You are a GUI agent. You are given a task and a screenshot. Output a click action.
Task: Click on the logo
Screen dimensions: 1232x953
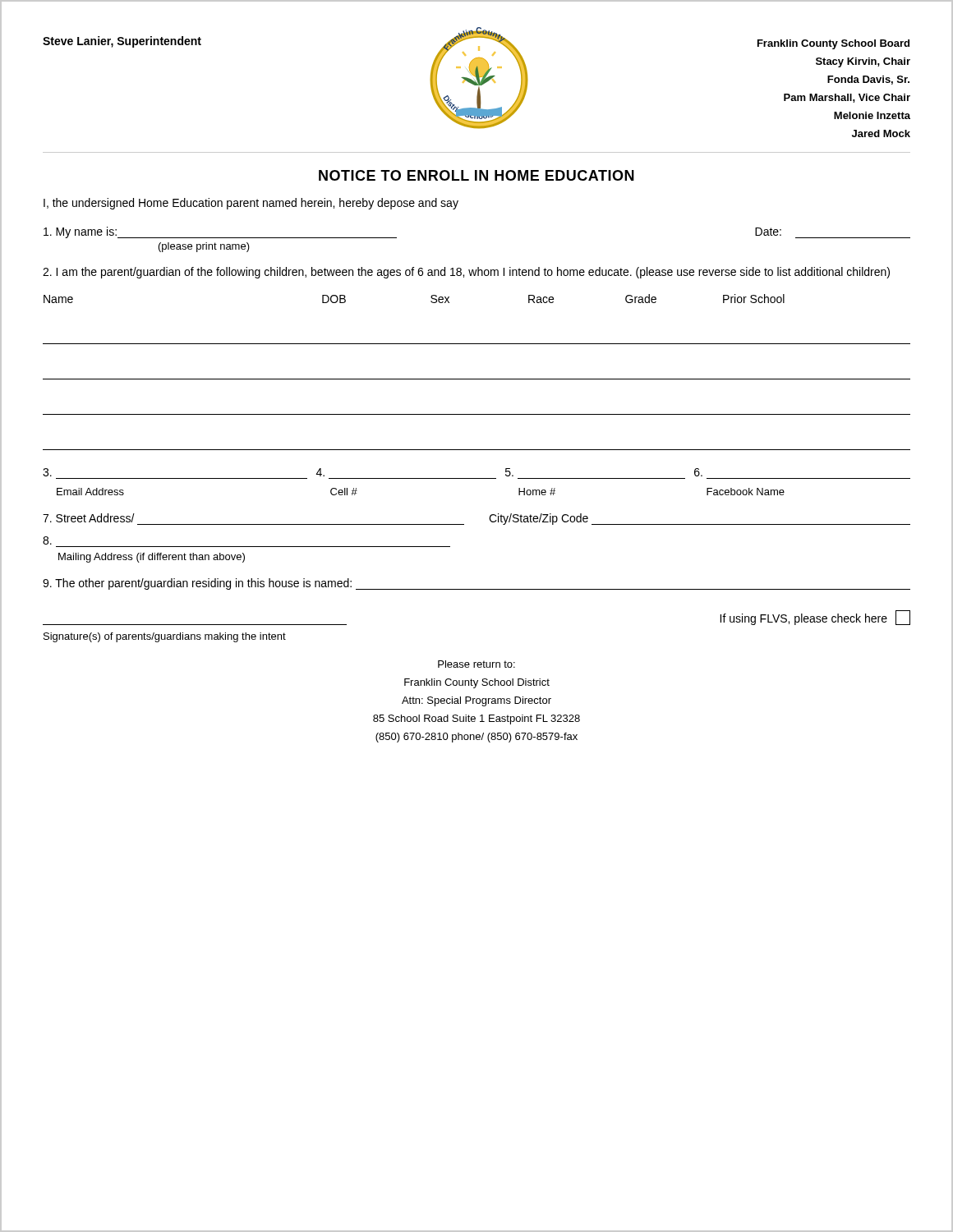pyautogui.click(x=479, y=81)
